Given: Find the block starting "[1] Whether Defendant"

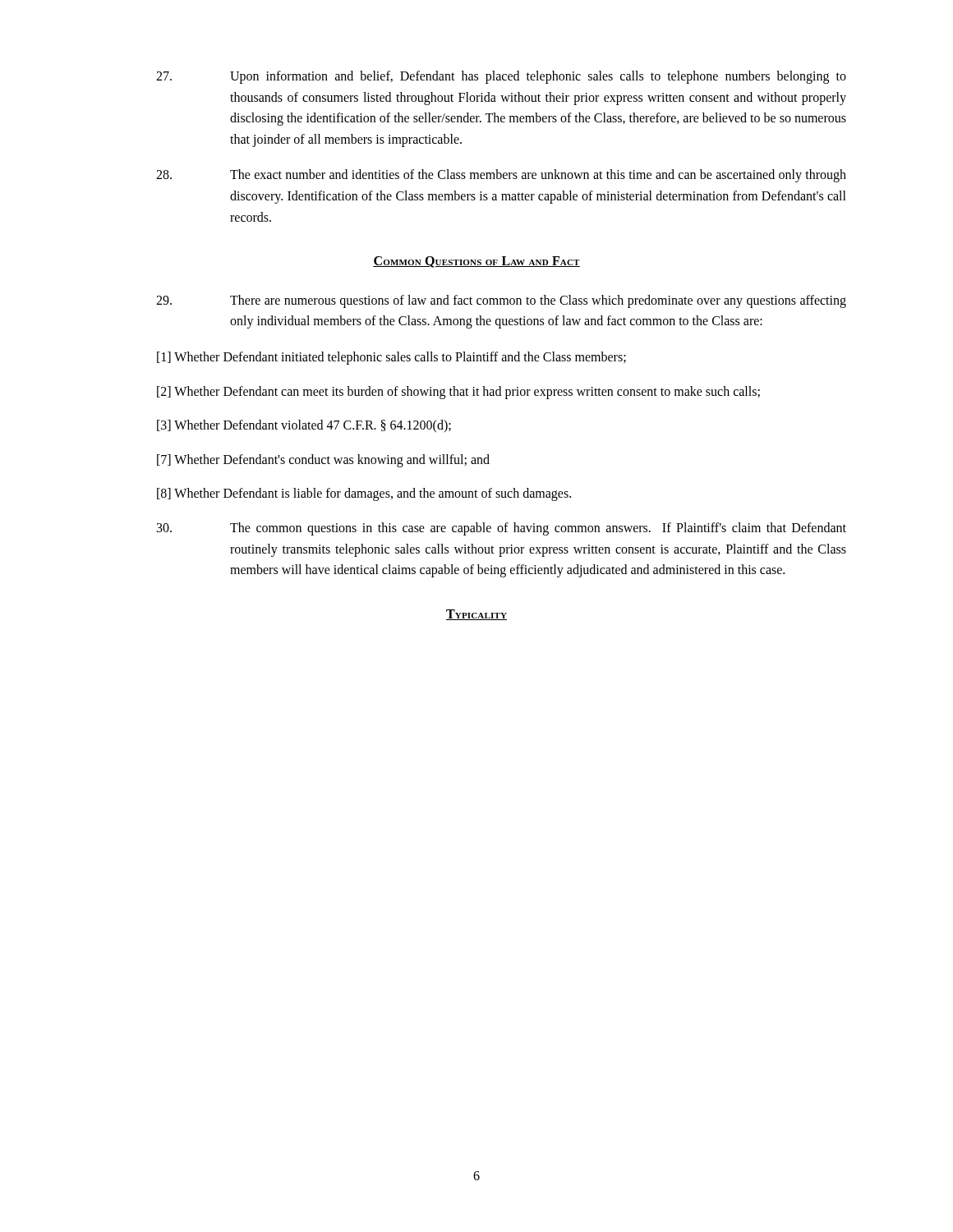Looking at the screenshot, I should pos(391,357).
